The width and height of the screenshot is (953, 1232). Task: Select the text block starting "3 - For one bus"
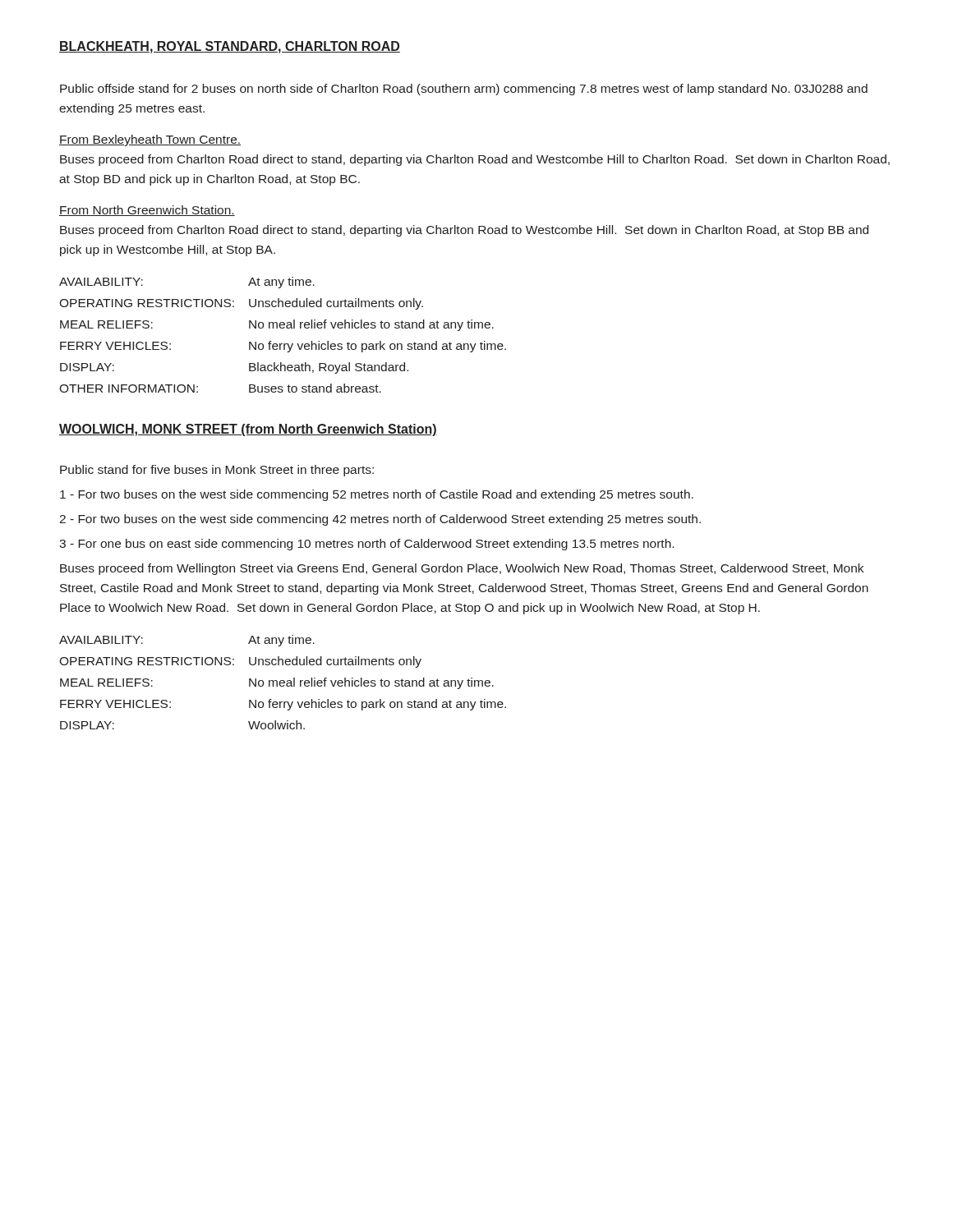367,543
